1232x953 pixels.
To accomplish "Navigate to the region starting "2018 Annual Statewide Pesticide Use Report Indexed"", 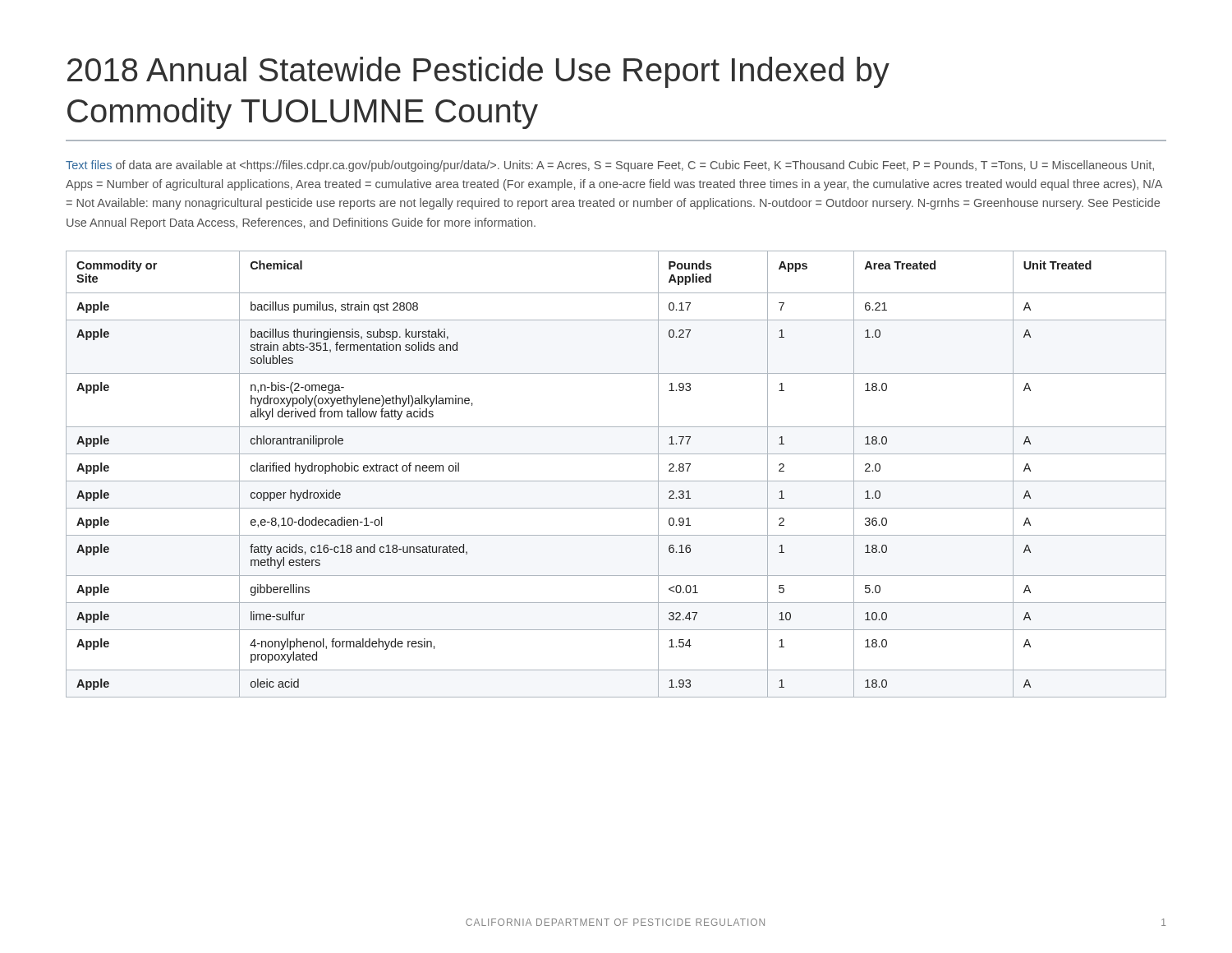I will [x=616, y=95].
